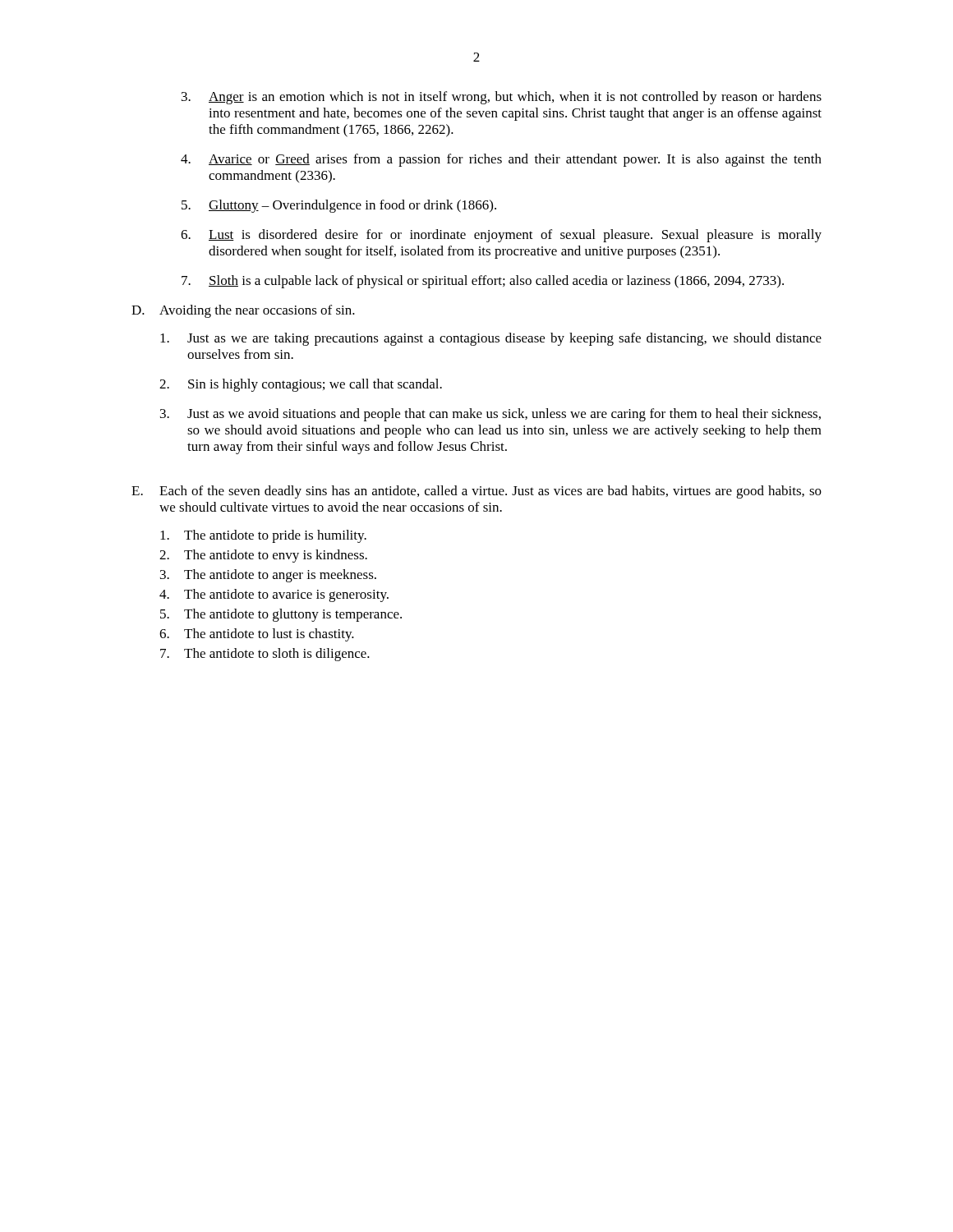Where is the passage that starts "3. The antidote"?
The image size is (953, 1232).
[x=268, y=576]
